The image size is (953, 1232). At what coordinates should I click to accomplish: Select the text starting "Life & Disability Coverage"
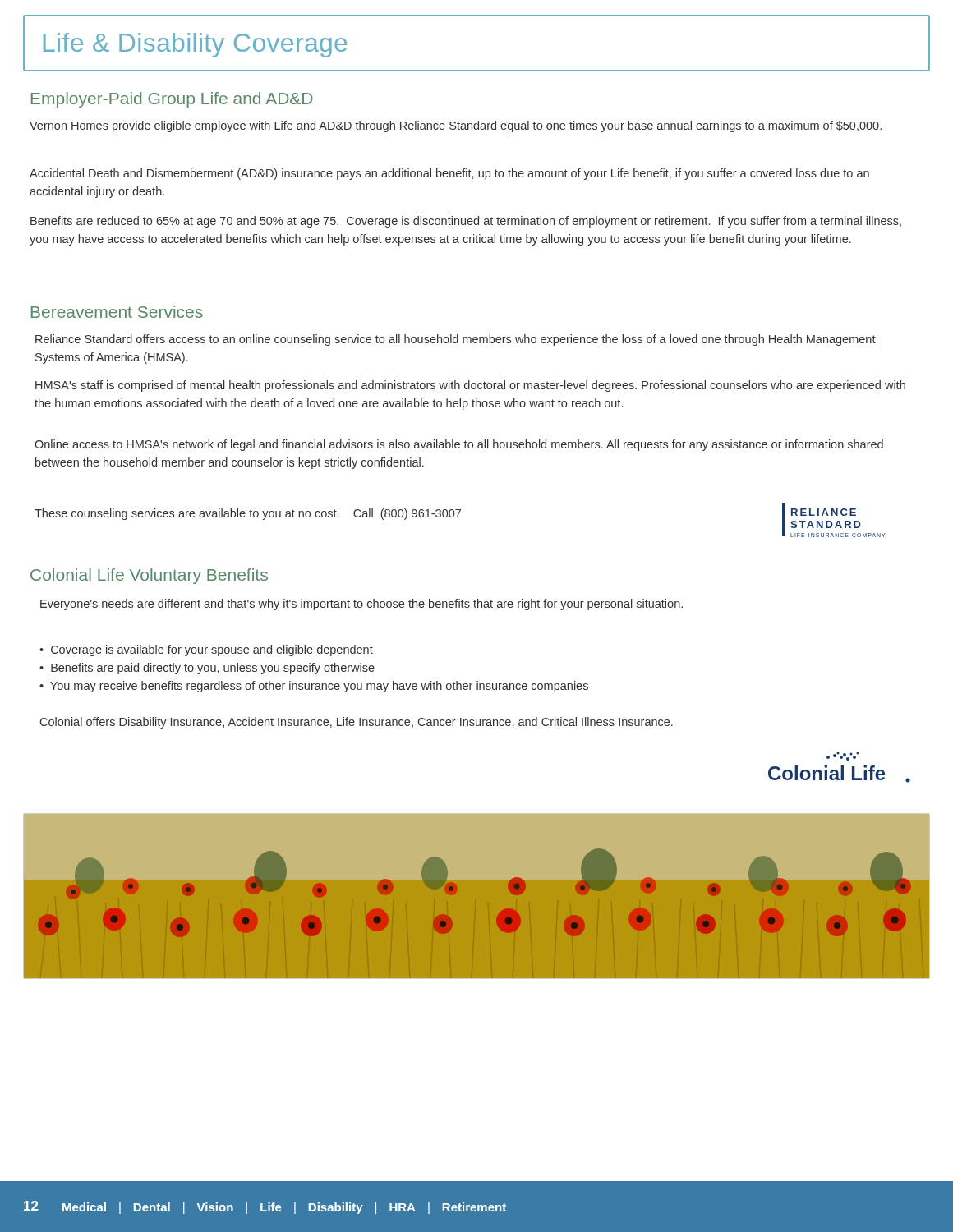pos(195,45)
